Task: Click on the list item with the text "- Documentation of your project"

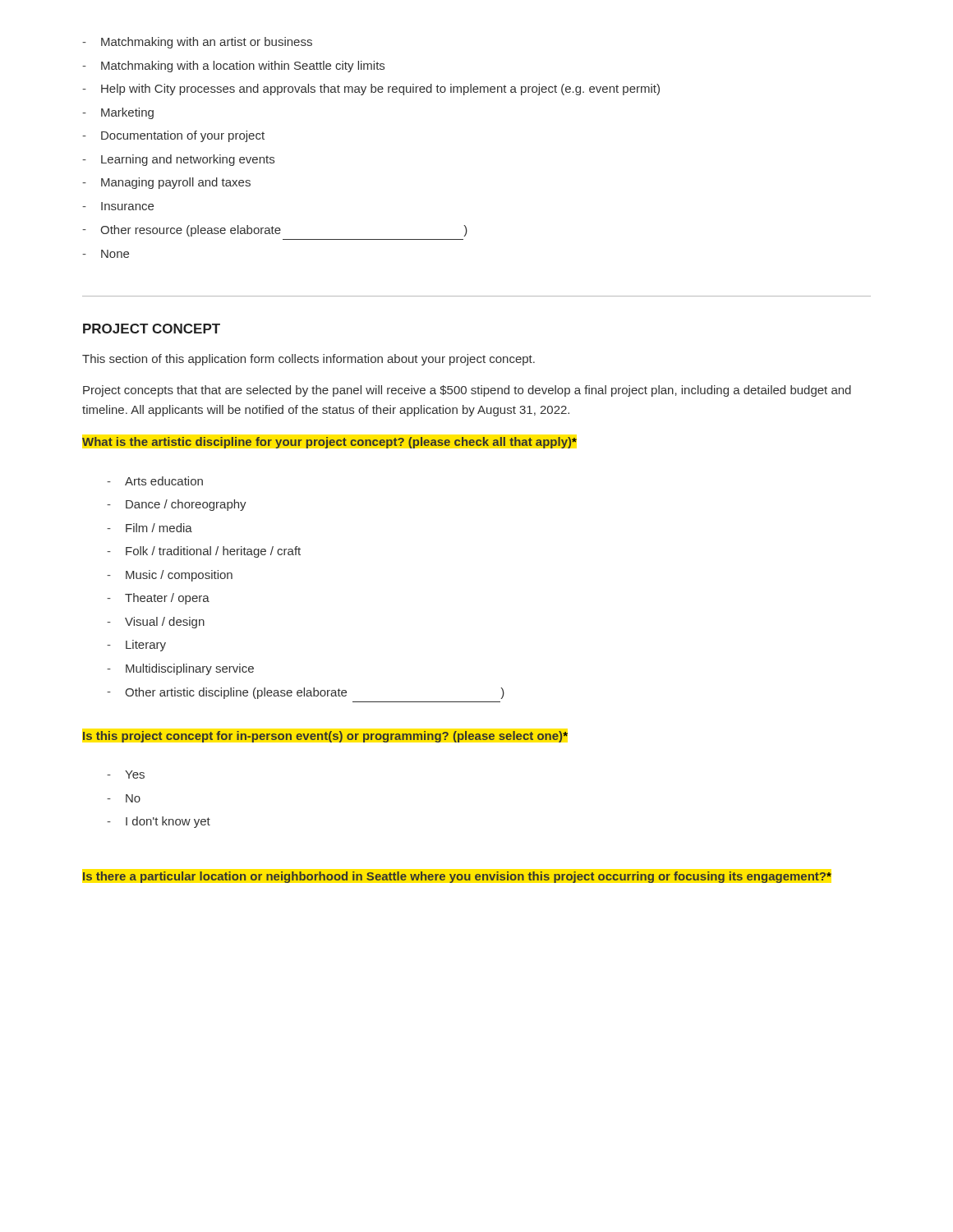Action: [173, 136]
